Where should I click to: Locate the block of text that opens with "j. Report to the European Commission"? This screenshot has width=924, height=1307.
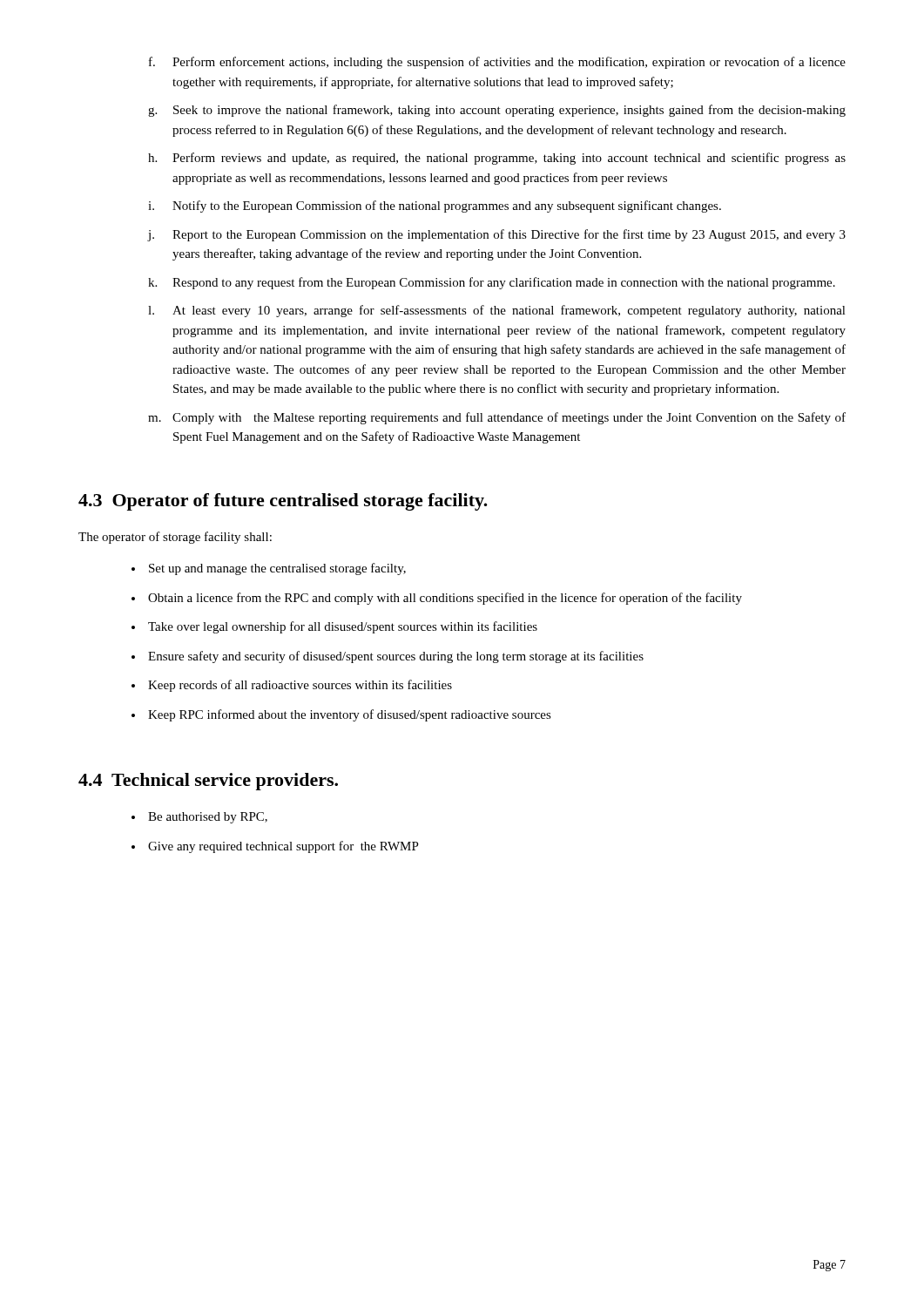(x=497, y=244)
